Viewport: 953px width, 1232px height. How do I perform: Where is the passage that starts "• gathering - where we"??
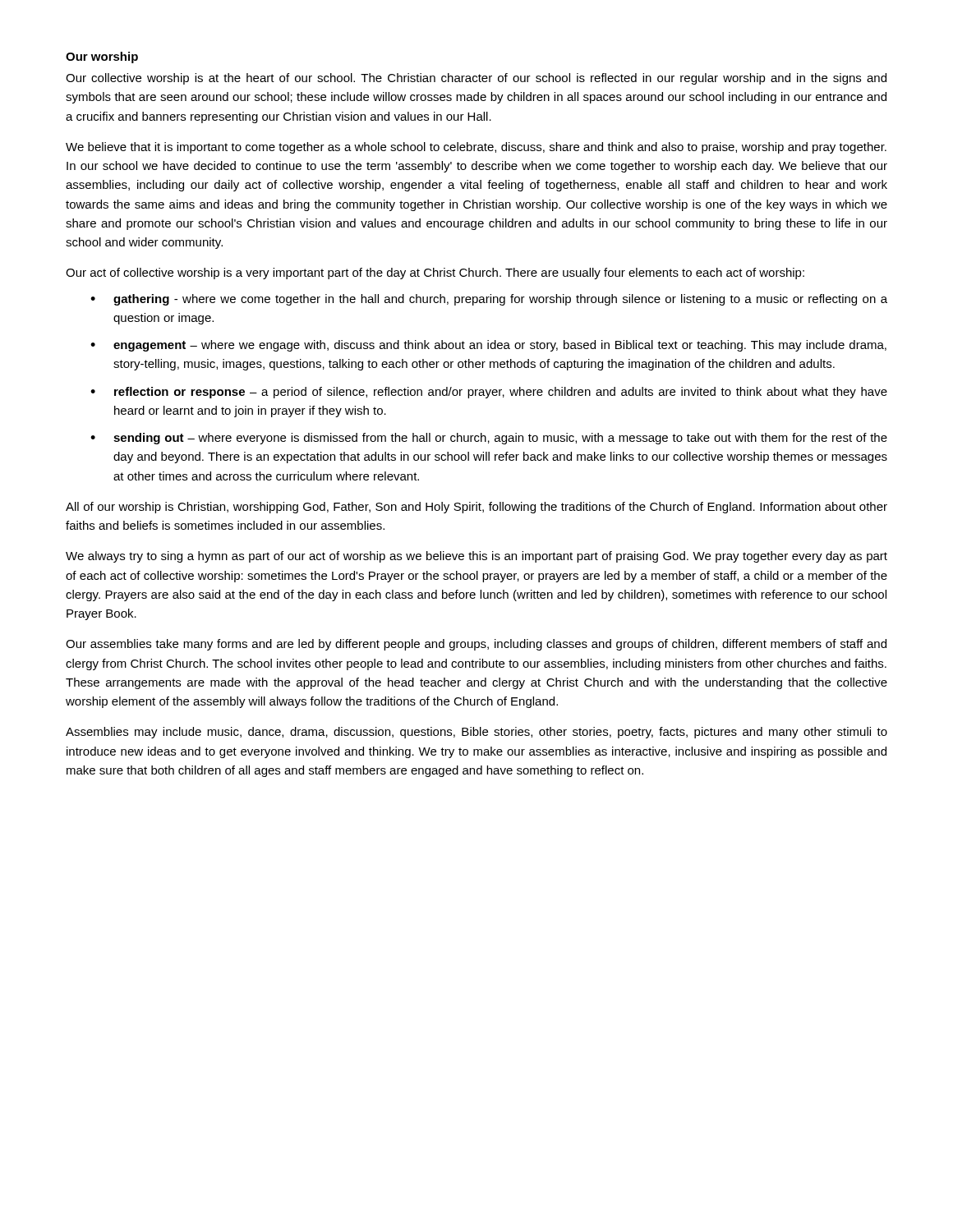click(489, 308)
